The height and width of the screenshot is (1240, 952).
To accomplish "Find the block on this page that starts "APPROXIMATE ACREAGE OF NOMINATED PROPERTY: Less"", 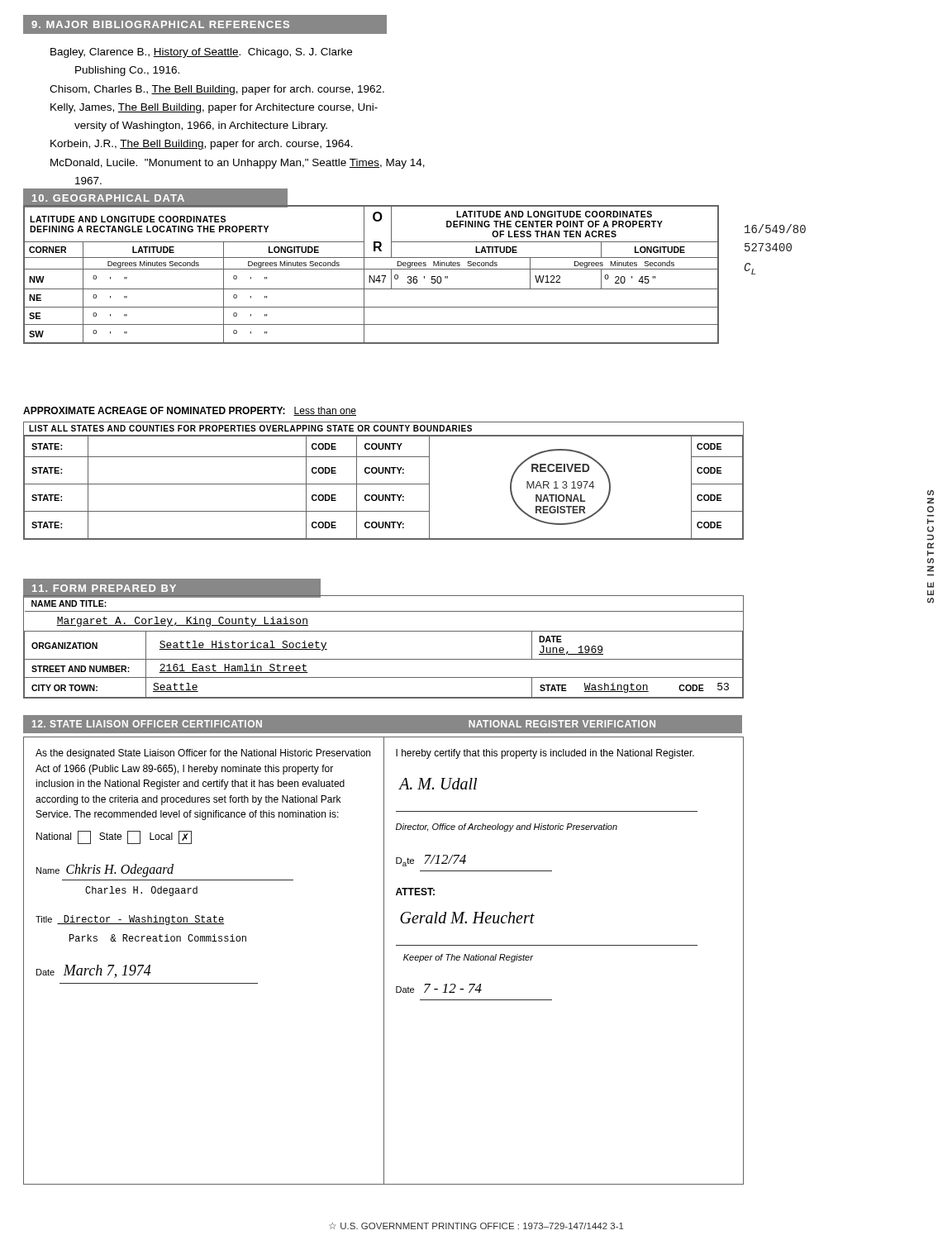I will click(190, 411).
